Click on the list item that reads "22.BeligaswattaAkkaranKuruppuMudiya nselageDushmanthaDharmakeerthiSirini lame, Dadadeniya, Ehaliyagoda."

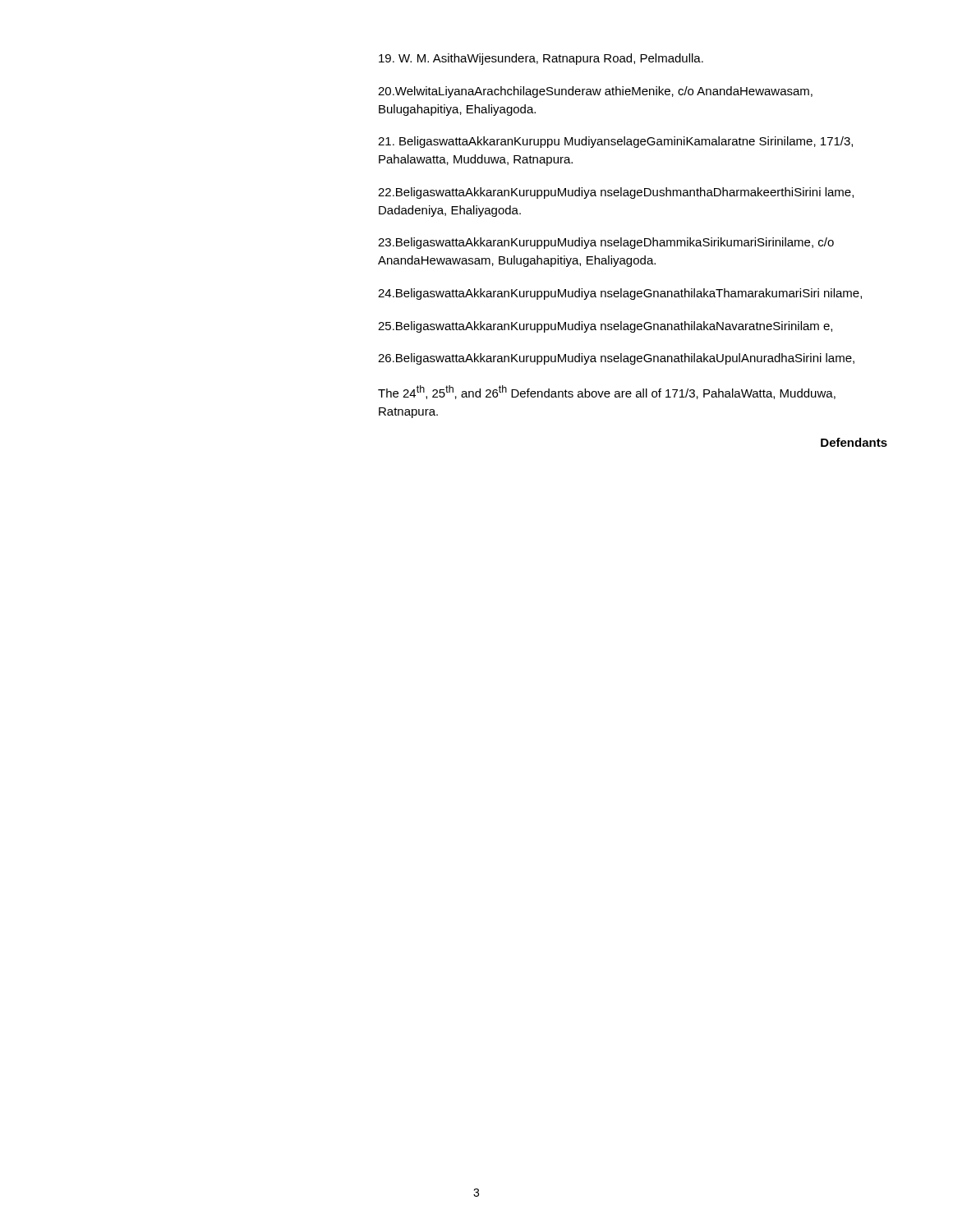[616, 201]
